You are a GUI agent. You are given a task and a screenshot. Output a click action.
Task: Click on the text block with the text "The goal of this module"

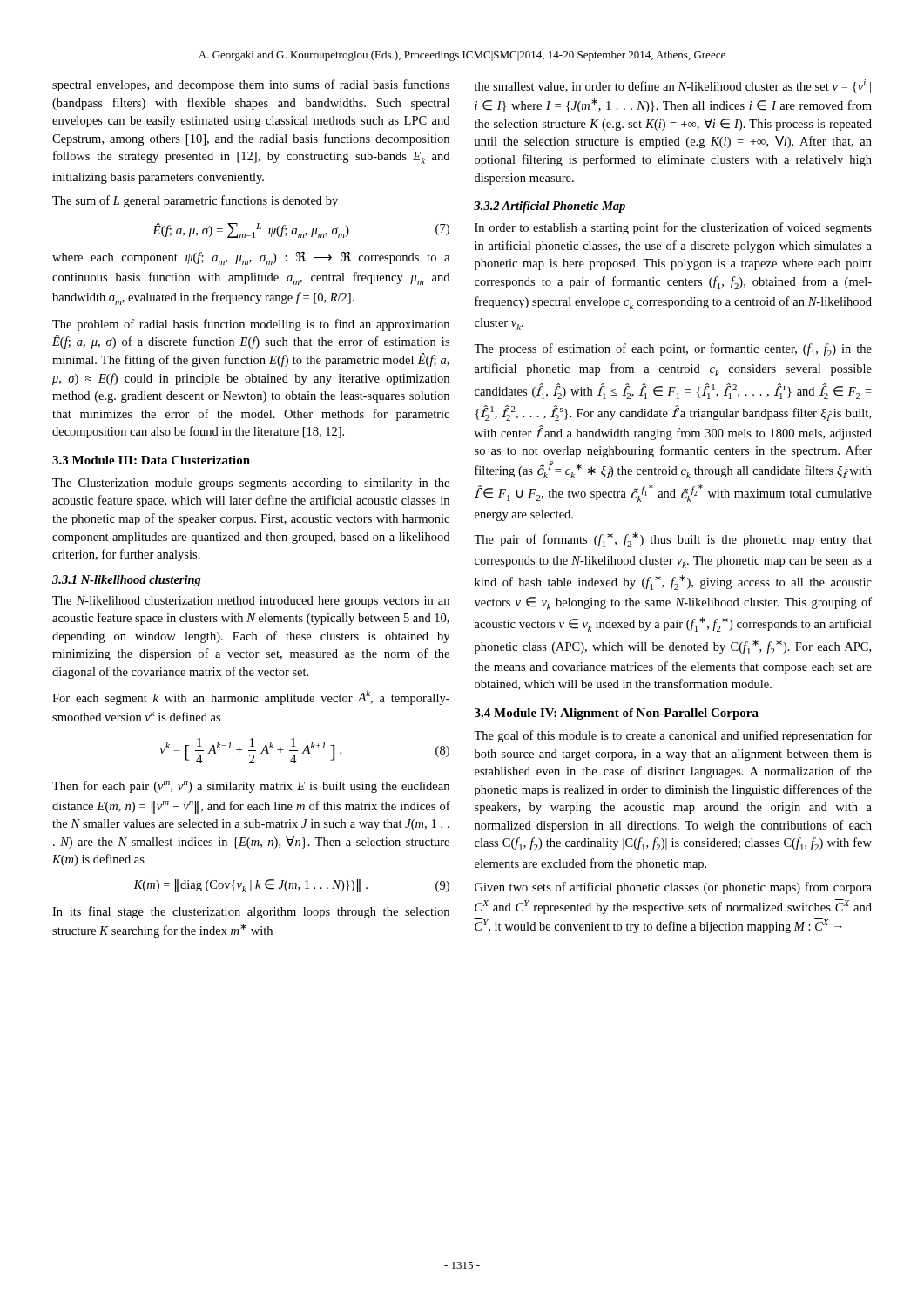click(673, 831)
